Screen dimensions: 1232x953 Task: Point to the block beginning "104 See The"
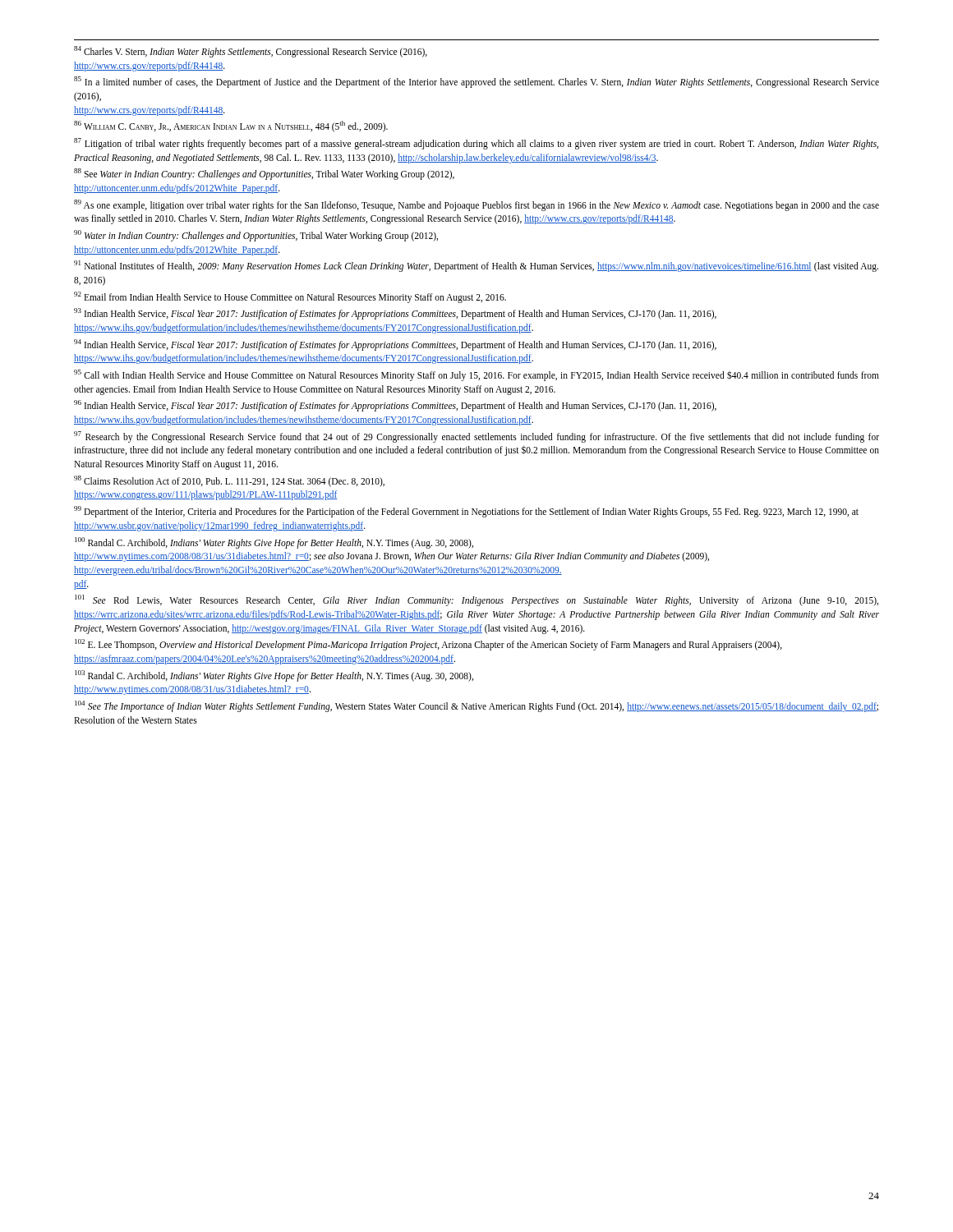(x=476, y=712)
